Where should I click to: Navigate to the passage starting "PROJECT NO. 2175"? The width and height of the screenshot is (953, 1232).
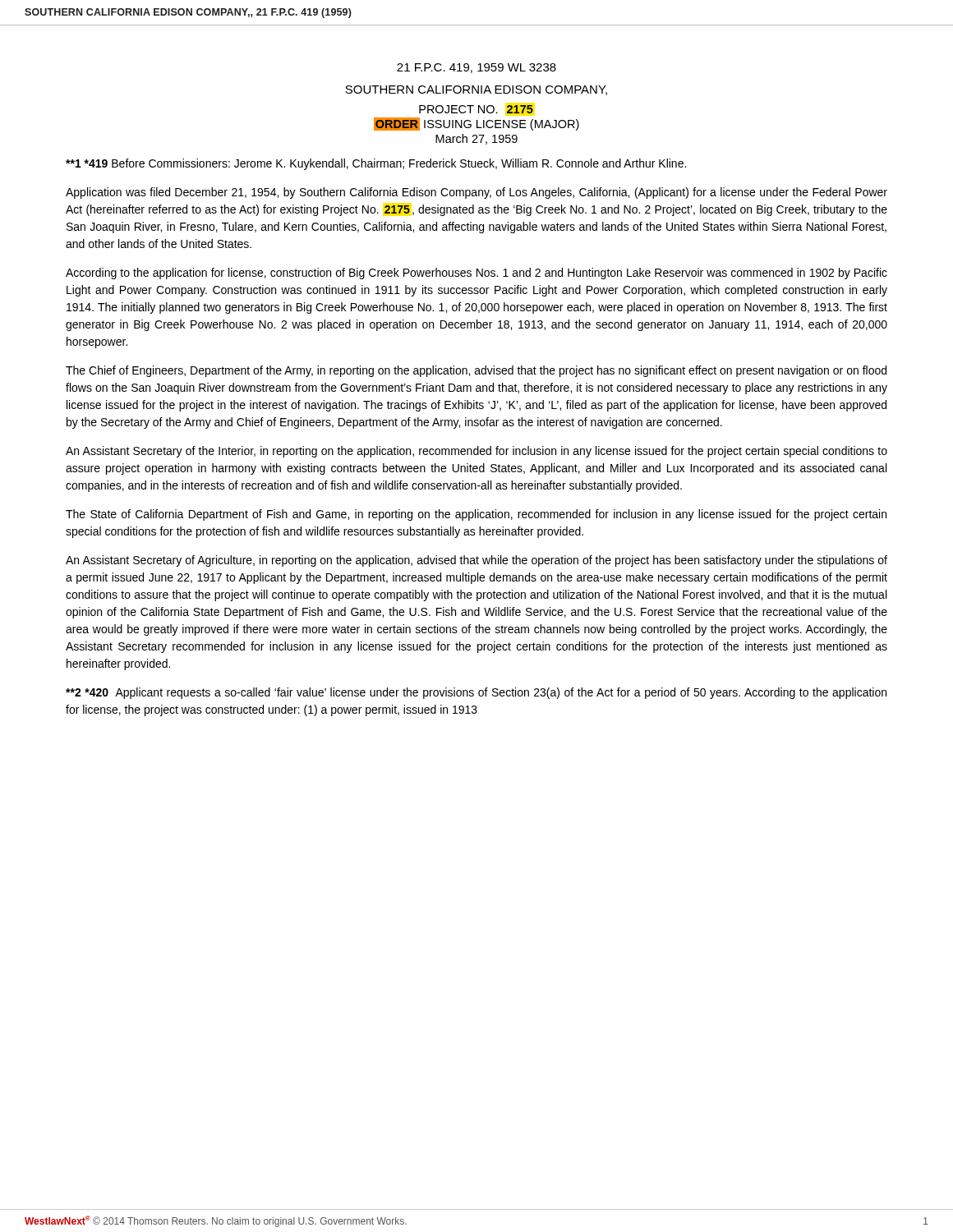[x=476, y=109]
